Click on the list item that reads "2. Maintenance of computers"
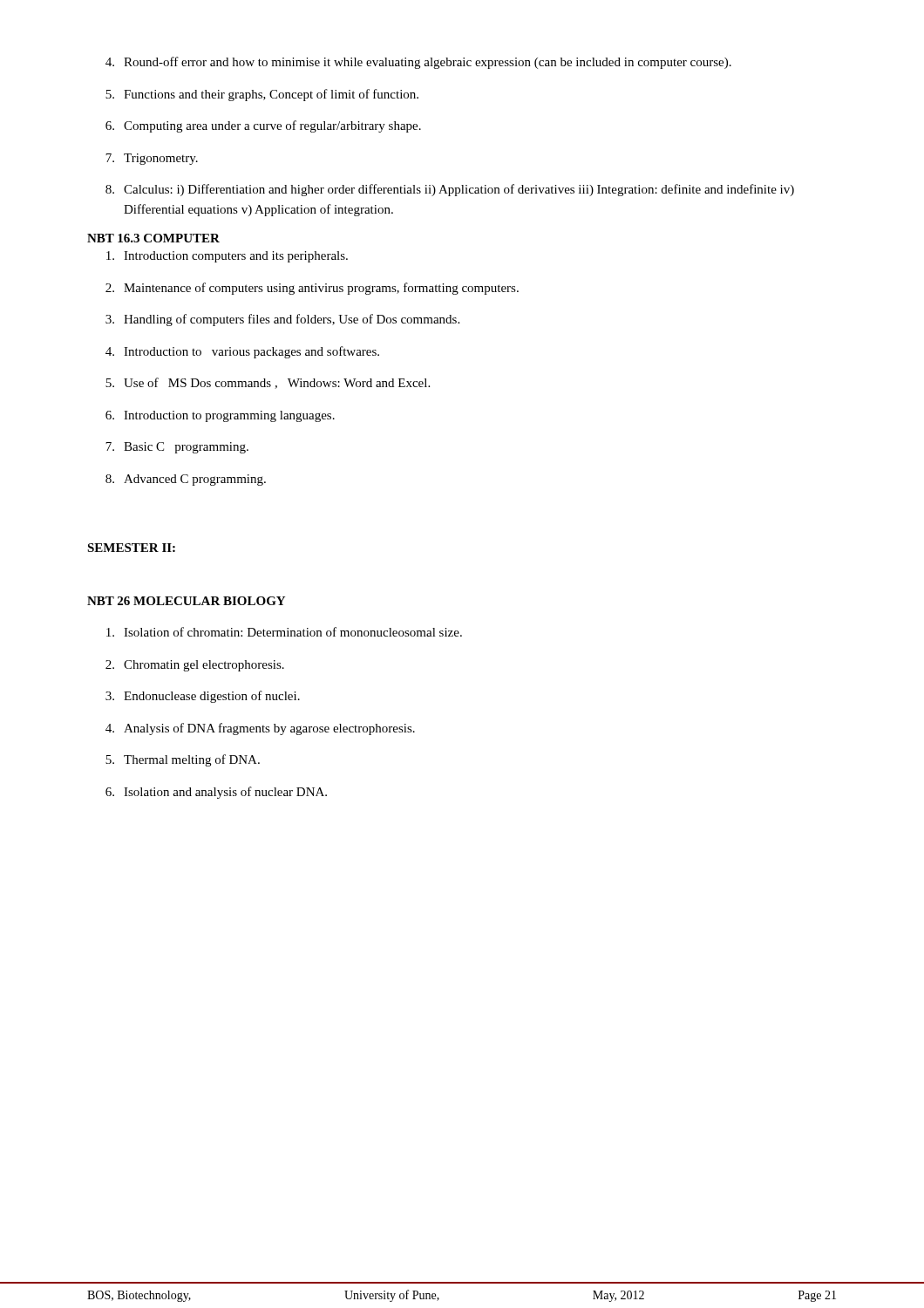Viewport: 924px width, 1308px height. tap(462, 287)
